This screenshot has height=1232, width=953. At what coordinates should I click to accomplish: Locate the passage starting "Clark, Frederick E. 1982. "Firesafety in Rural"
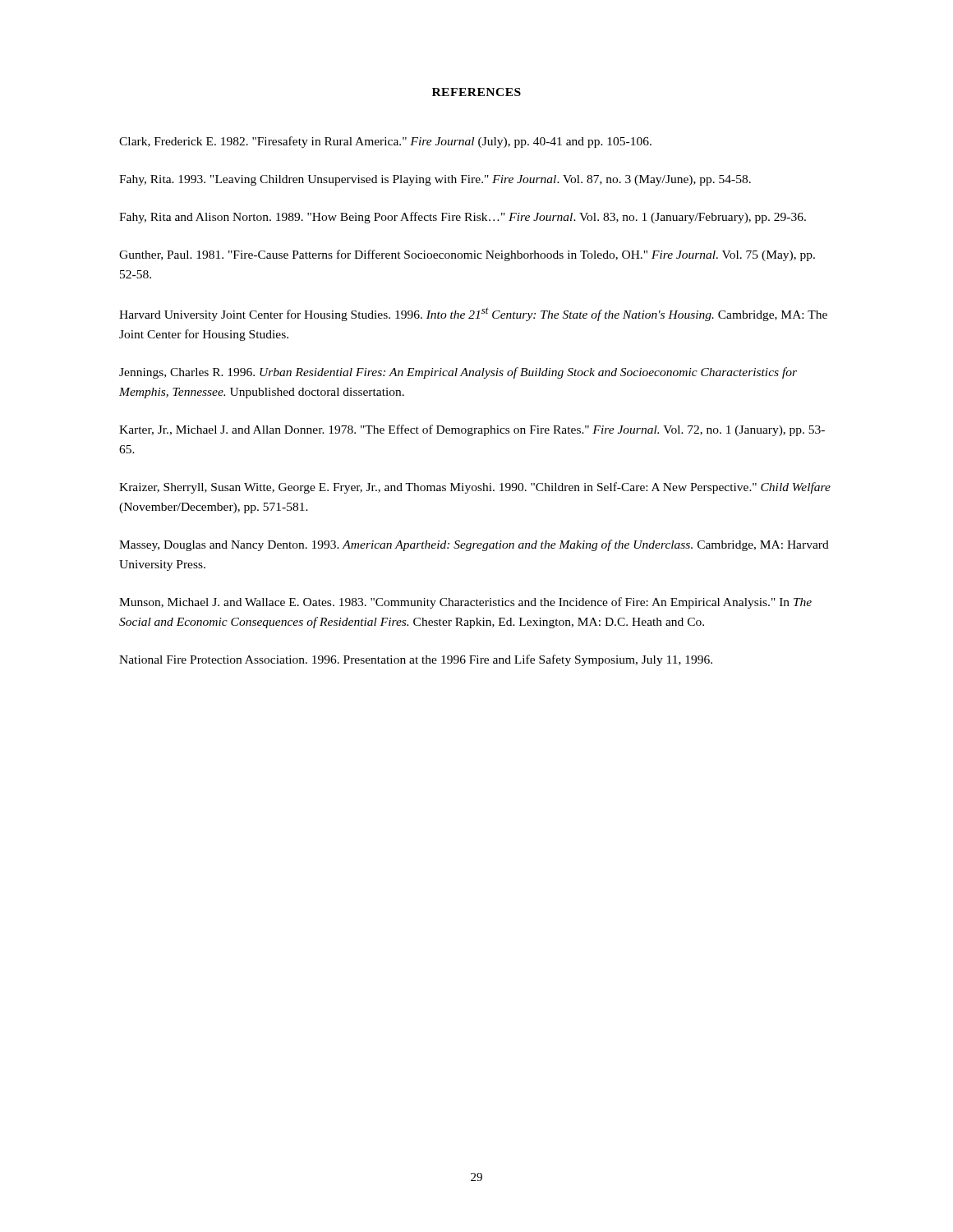point(386,141)
